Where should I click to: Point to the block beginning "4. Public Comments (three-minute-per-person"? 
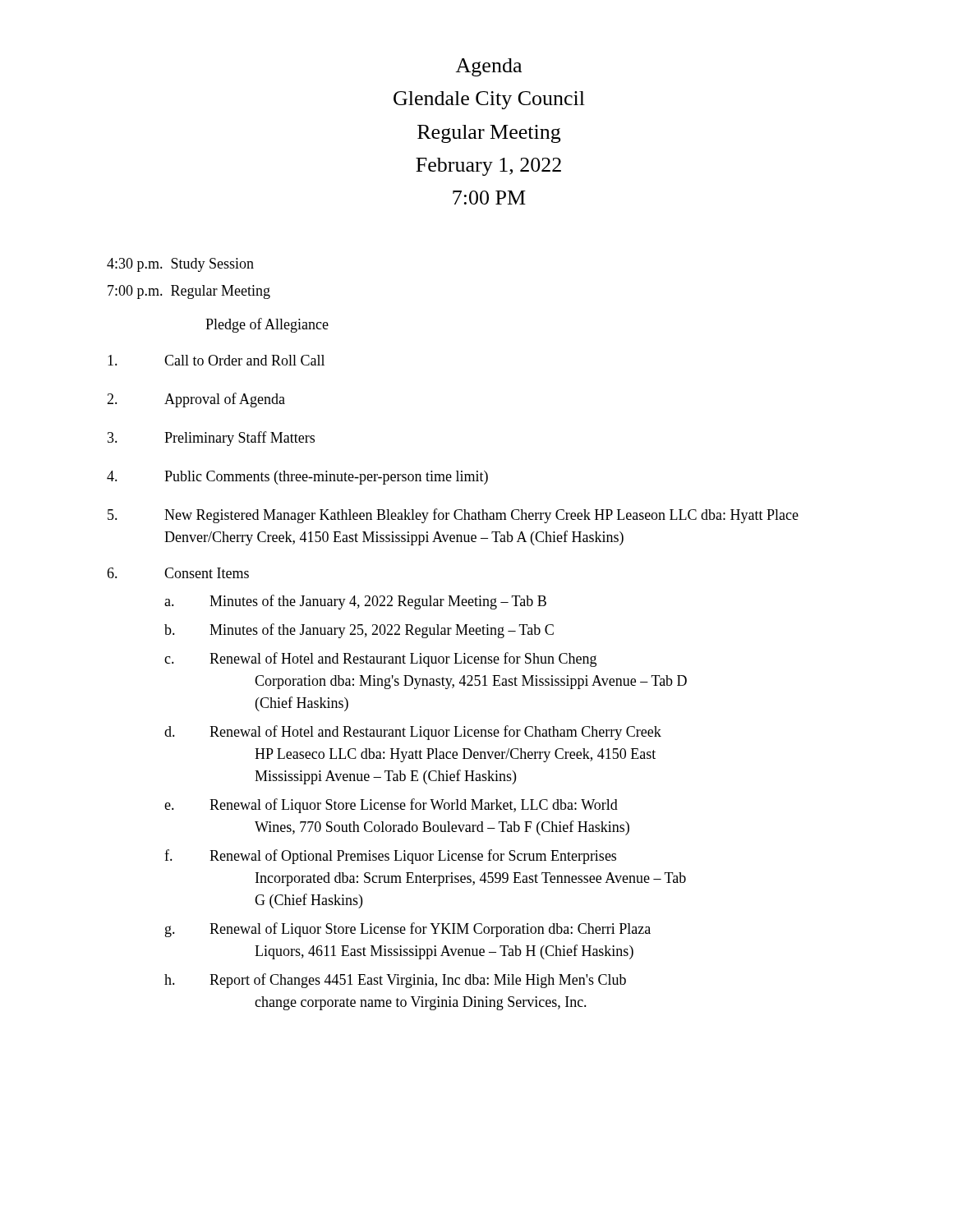click(x=489, y=477)
